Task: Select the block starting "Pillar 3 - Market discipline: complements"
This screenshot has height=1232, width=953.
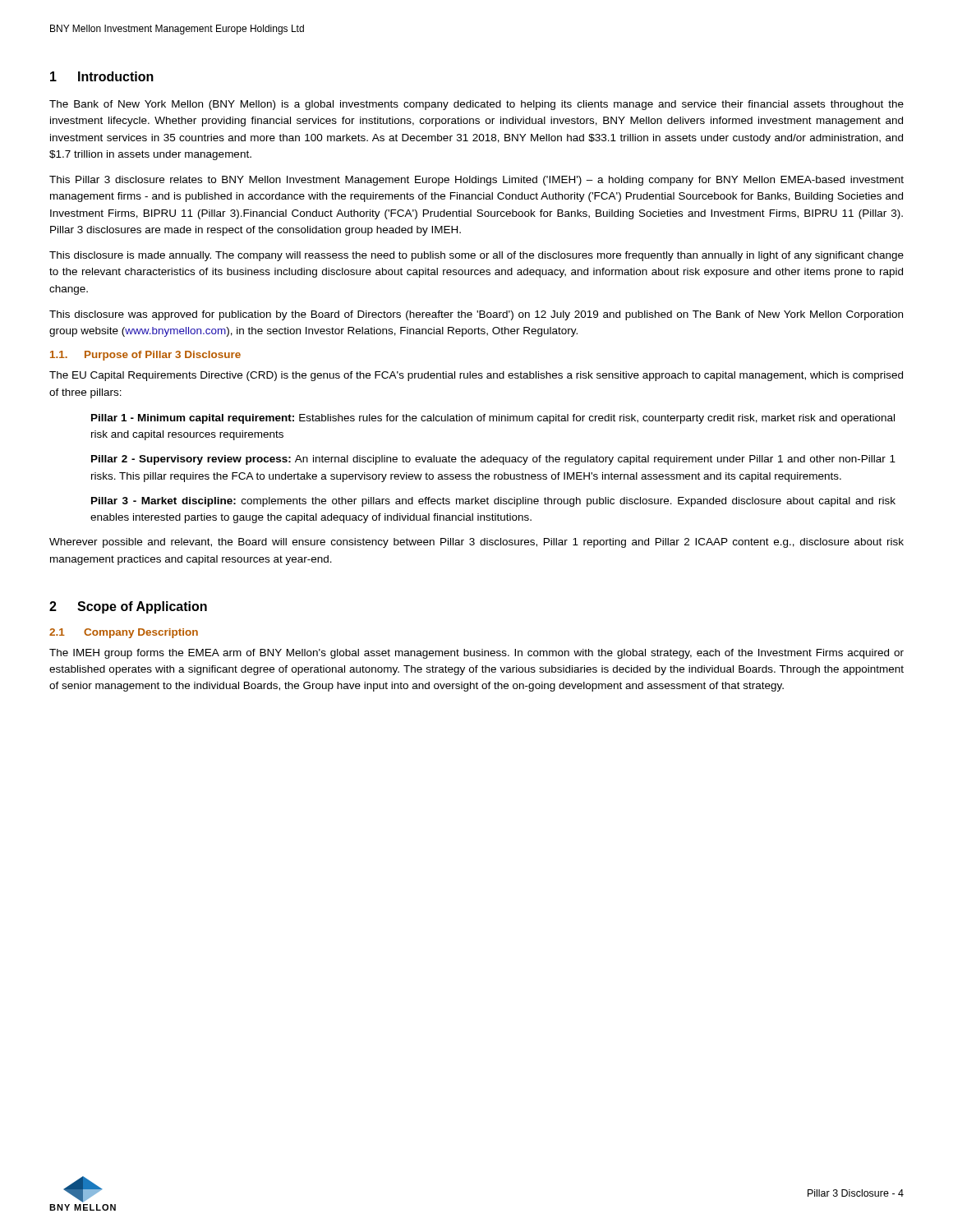Action: (493, 509)
